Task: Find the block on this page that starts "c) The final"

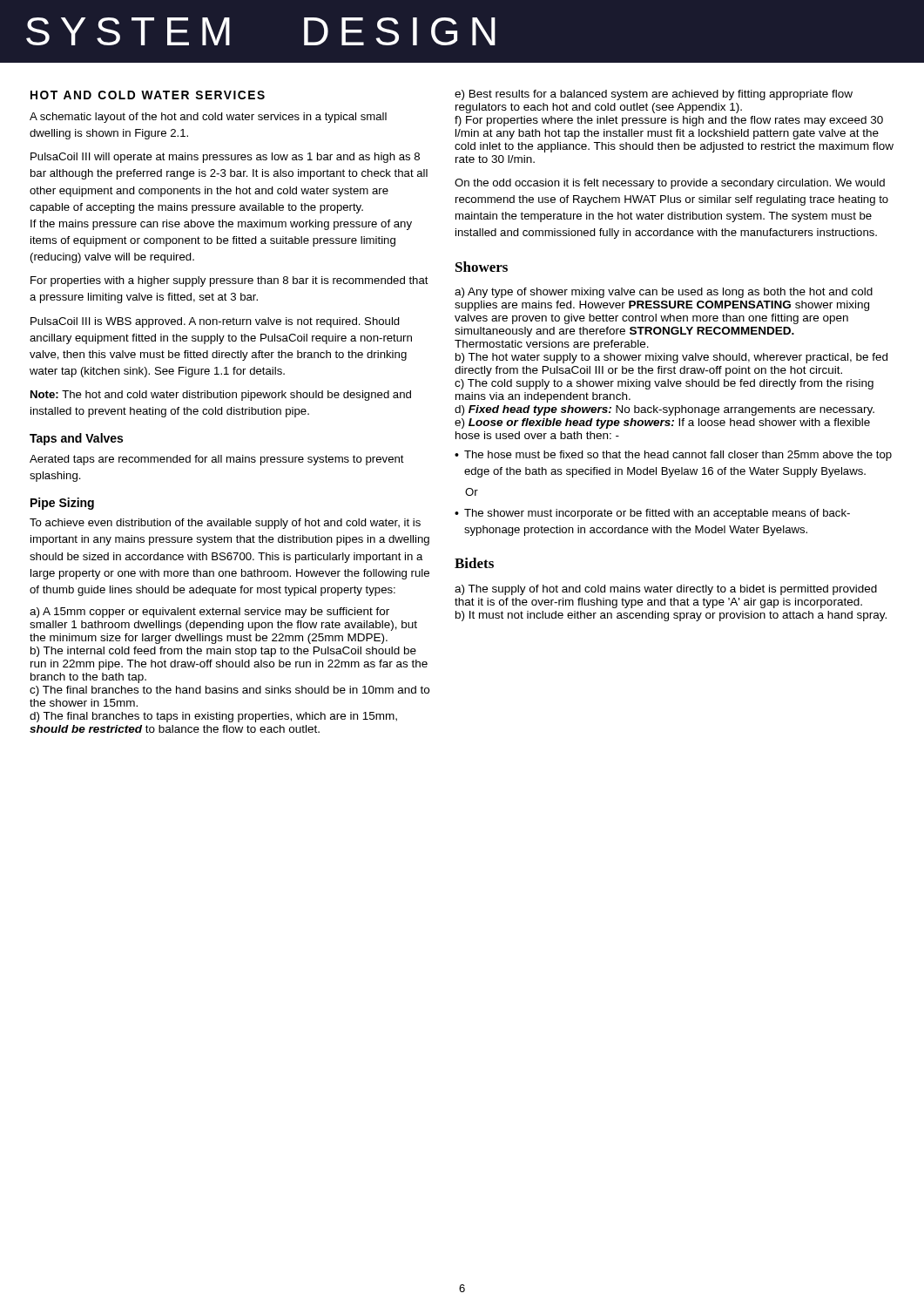Action: coord(230,696)
